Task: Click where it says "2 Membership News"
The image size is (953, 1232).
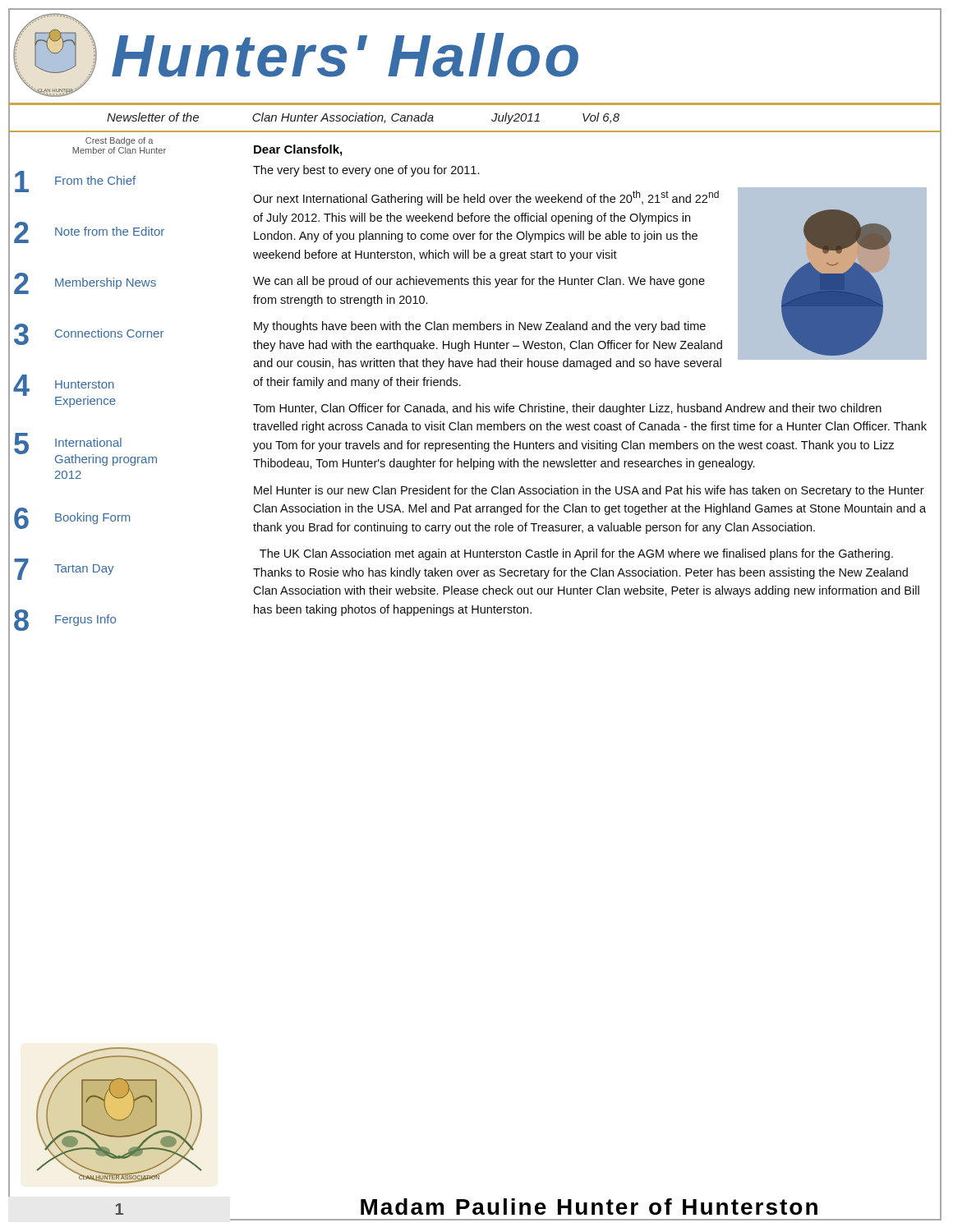Action: (x=85, y=284)
